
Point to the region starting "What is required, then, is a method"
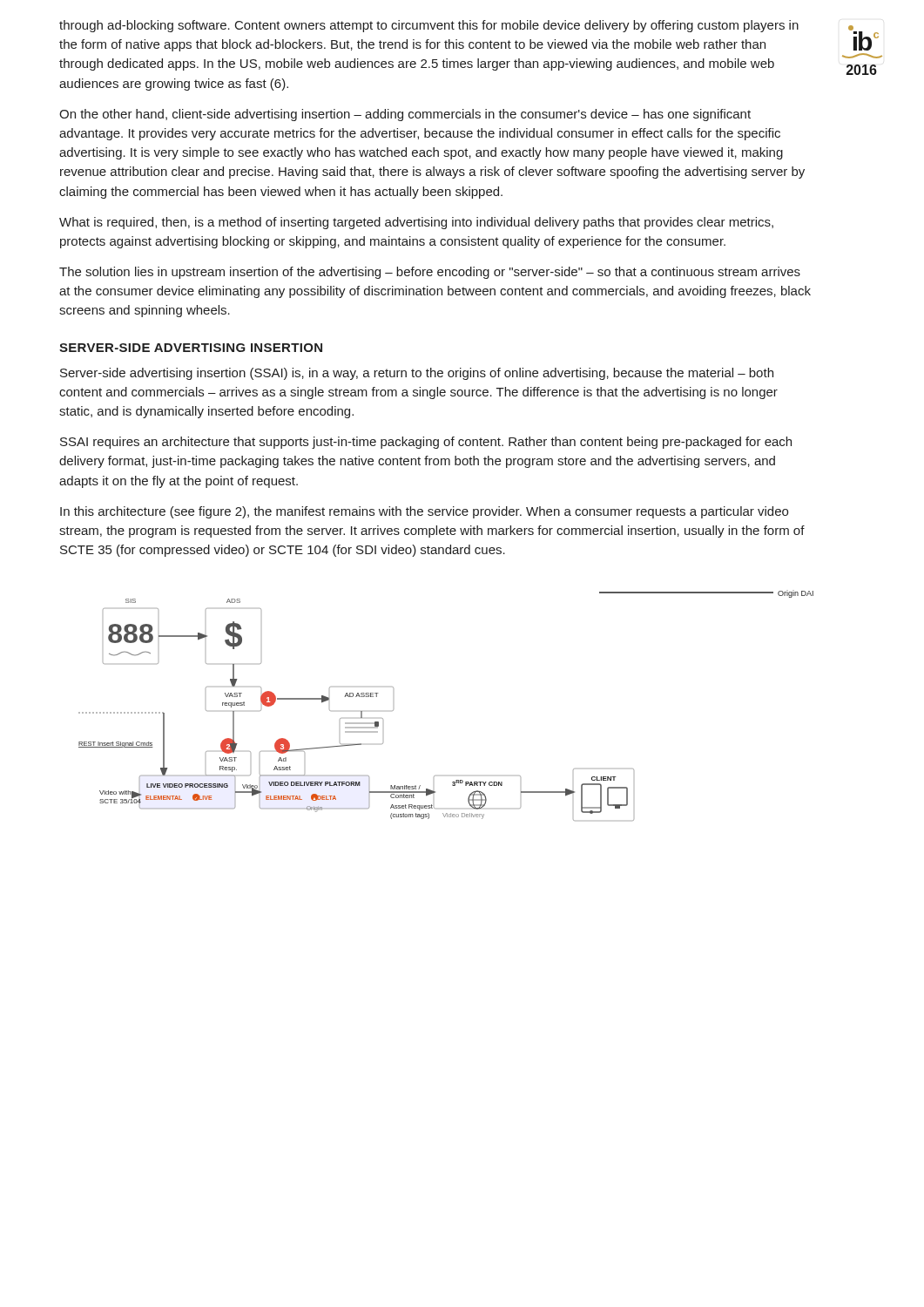coord(435,232)
